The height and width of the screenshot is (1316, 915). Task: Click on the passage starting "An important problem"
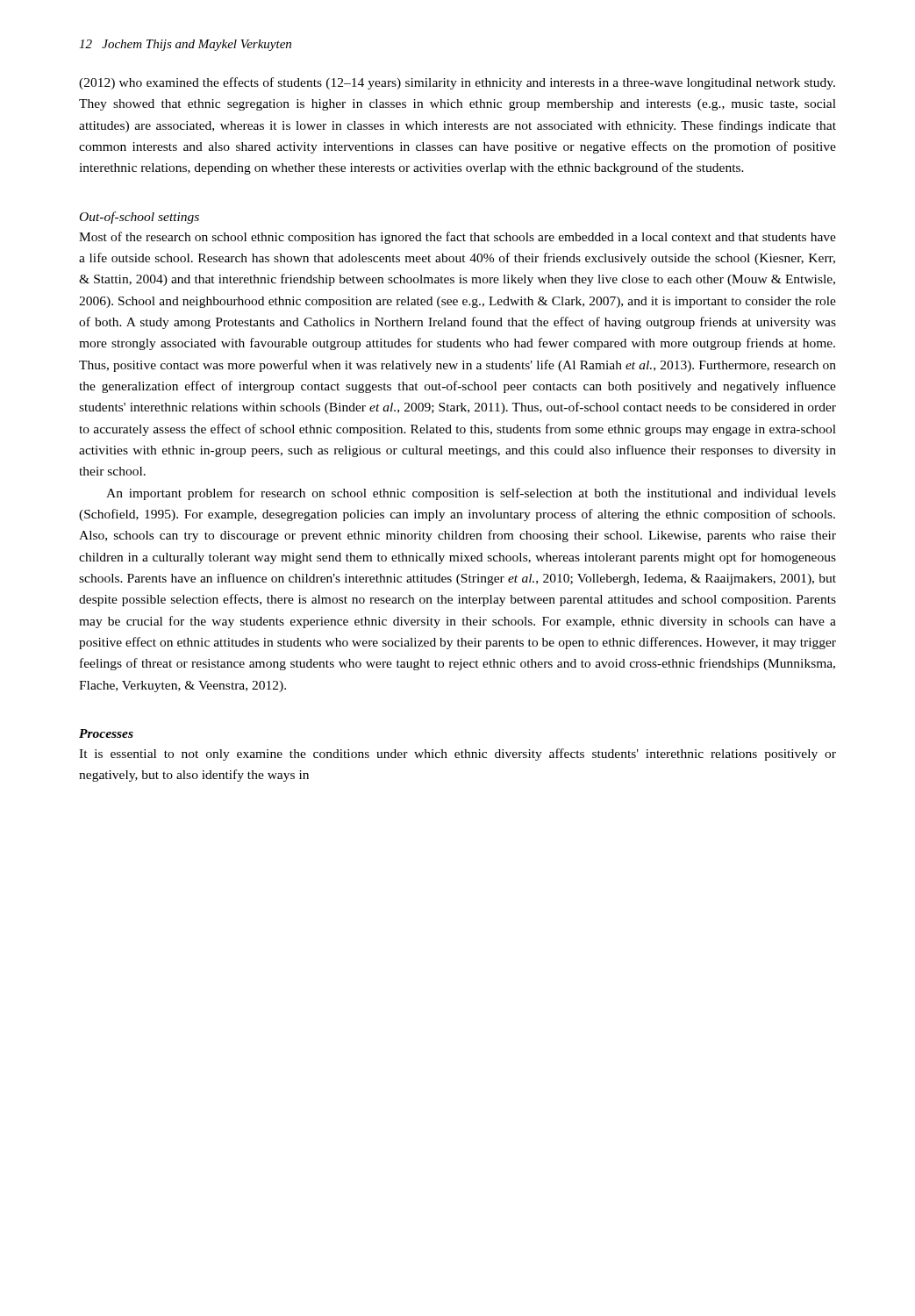pyautogui.click(x=458, y=589)
